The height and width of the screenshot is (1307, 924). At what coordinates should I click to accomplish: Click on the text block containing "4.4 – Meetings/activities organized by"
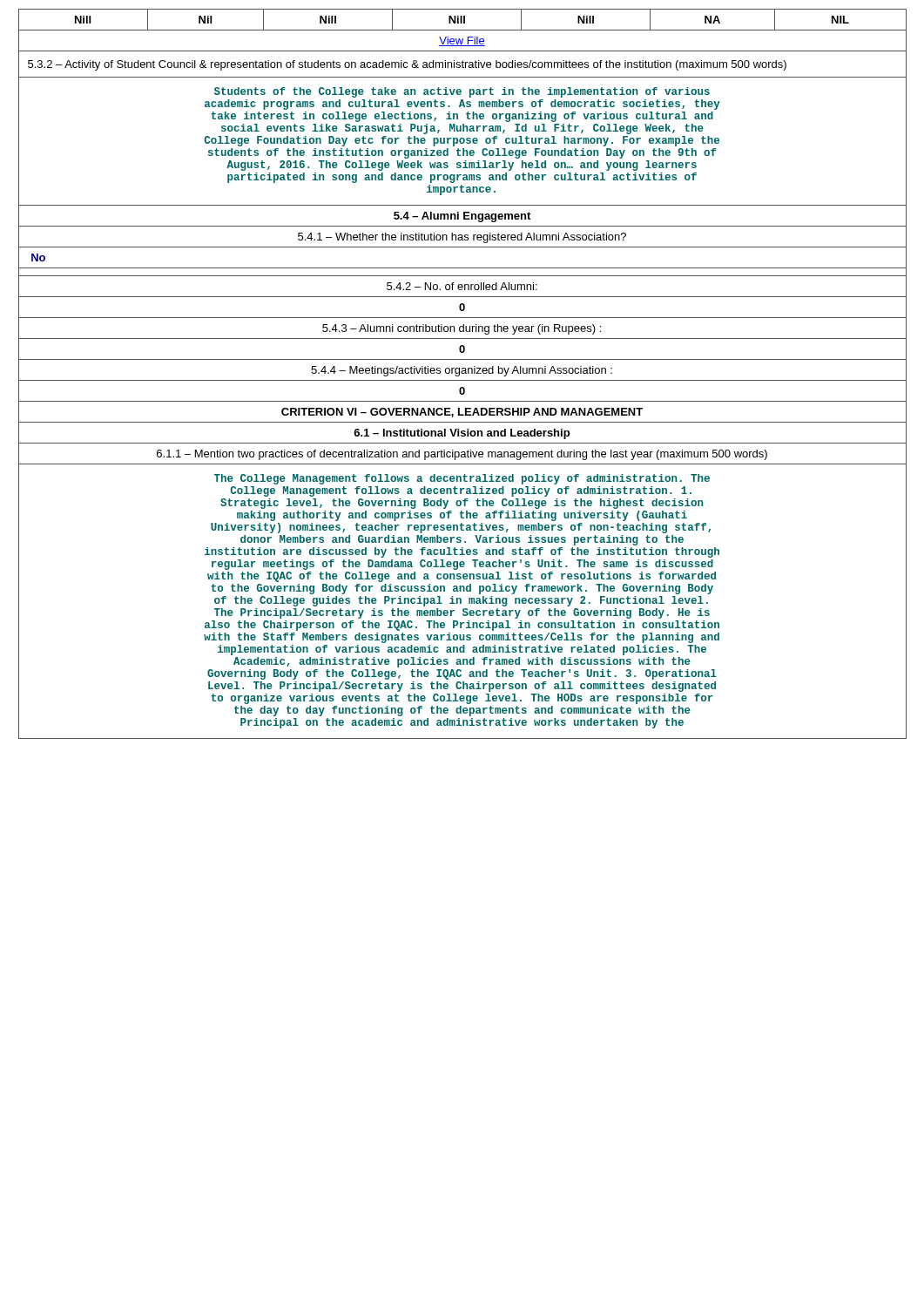462,370
